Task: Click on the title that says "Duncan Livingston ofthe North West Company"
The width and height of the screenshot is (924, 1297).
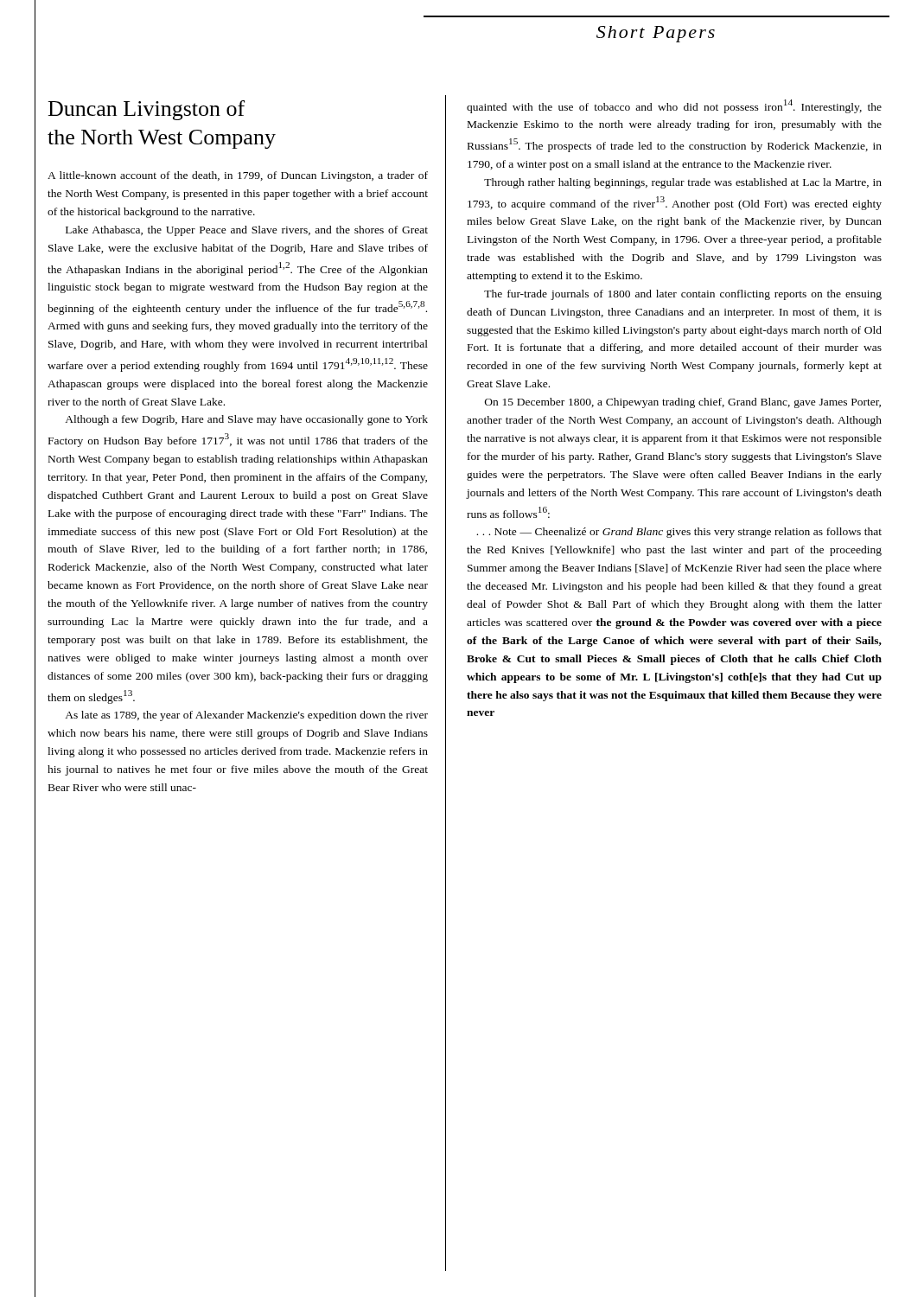Action: 238,123
